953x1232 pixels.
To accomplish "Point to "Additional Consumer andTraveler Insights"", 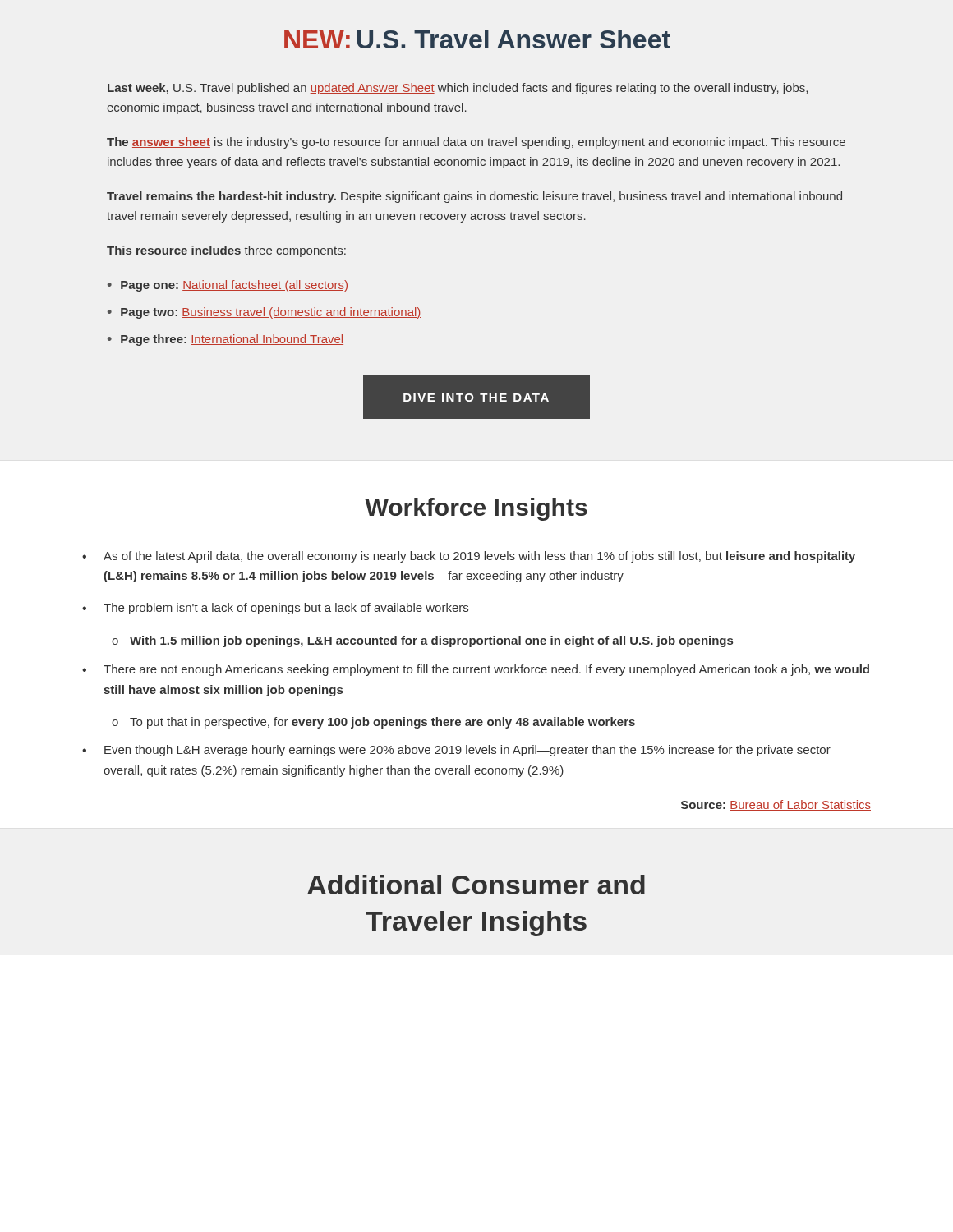I will coord(476,903).
